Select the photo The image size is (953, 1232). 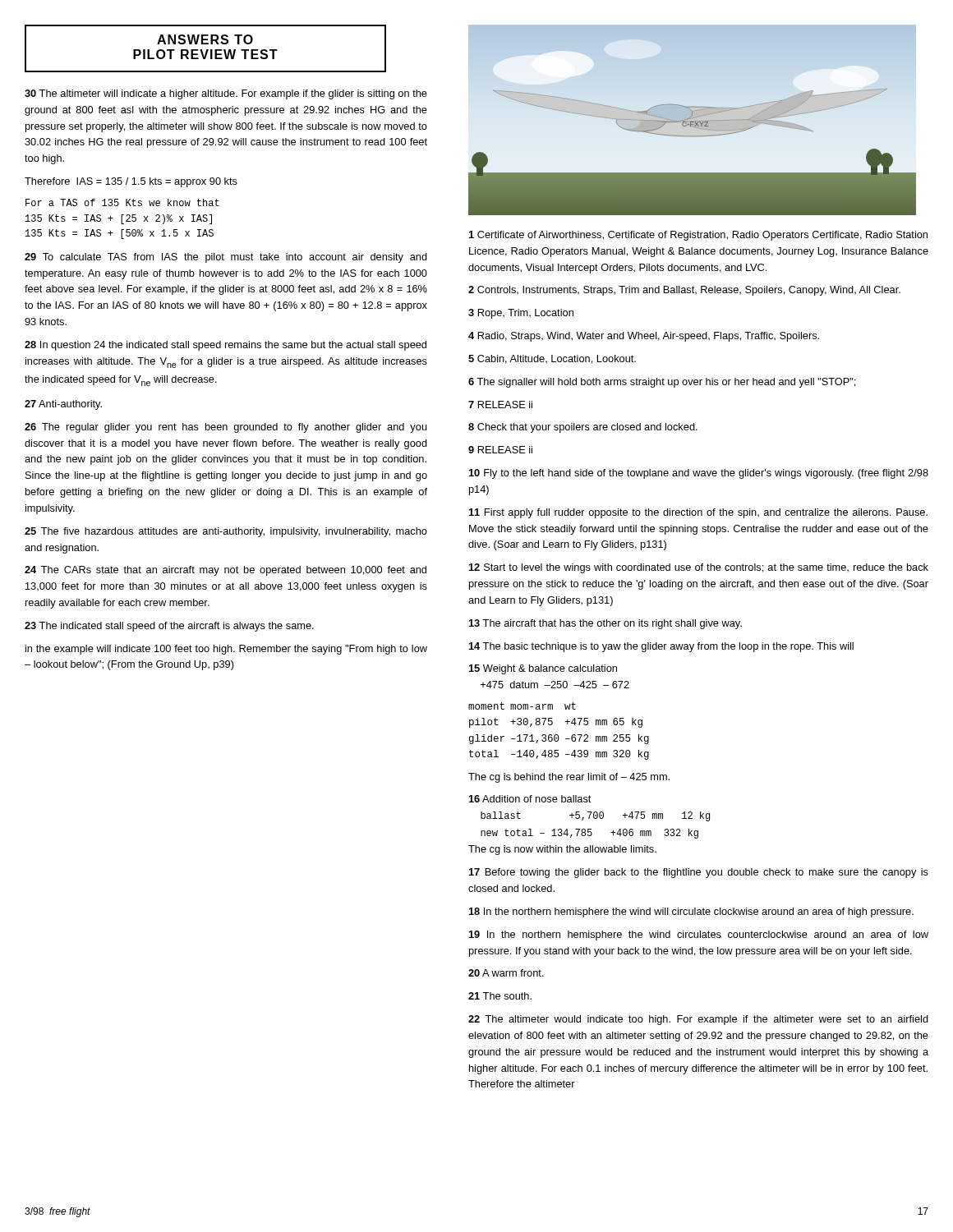(692, 120)
